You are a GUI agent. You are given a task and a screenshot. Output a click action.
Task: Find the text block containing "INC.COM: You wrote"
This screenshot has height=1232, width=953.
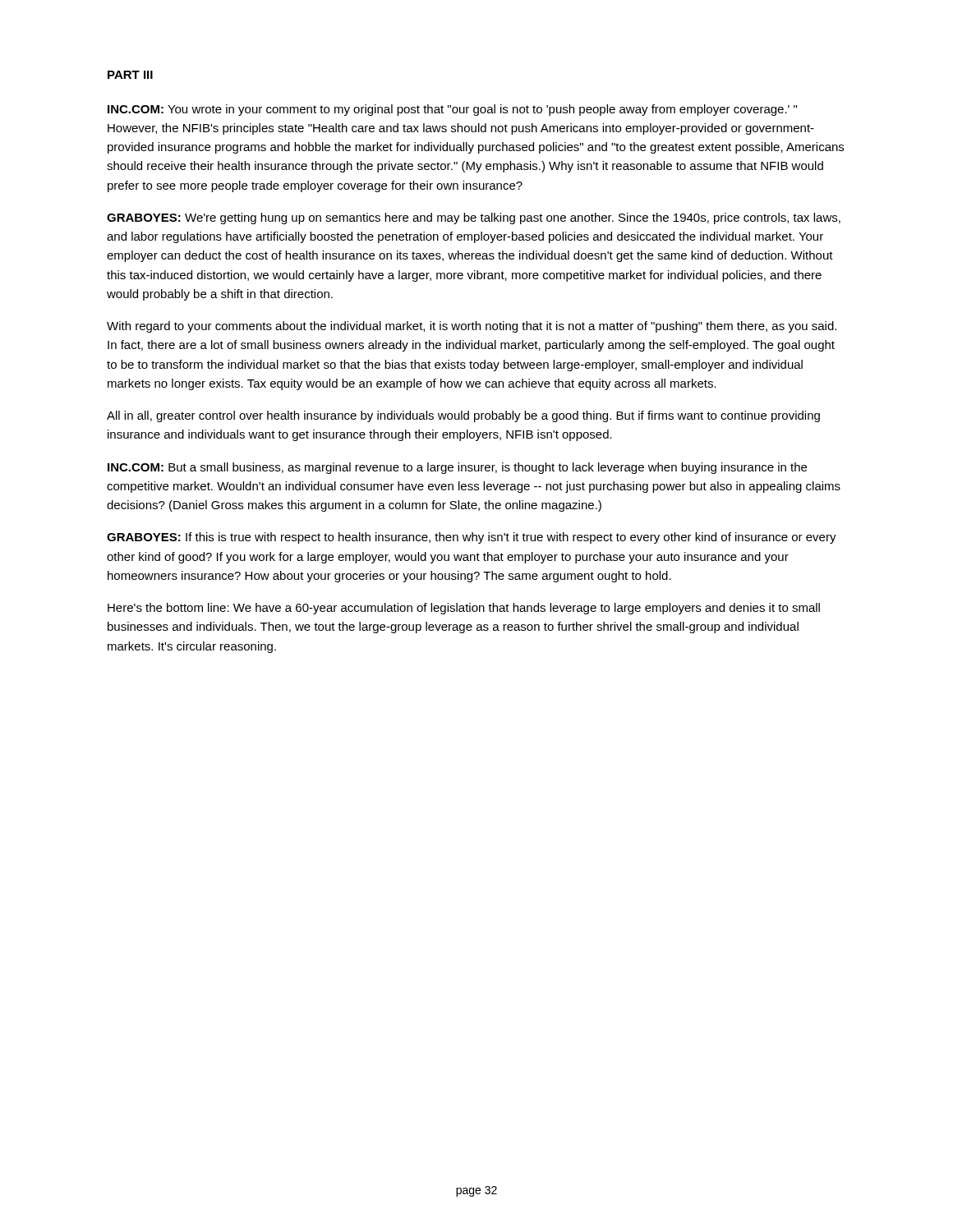[x=476, y=147]
